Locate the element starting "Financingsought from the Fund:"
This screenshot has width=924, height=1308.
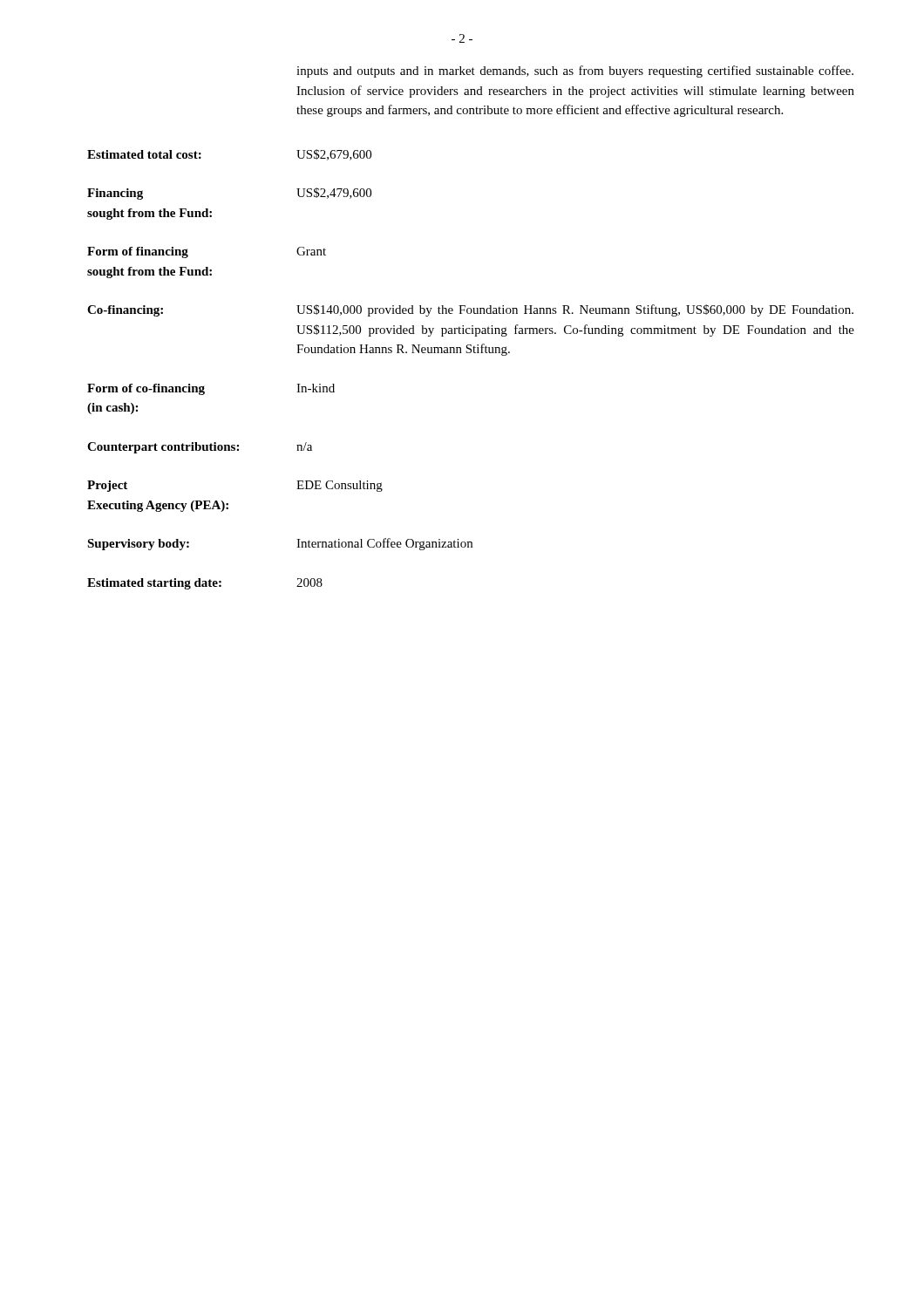(115, 193)
